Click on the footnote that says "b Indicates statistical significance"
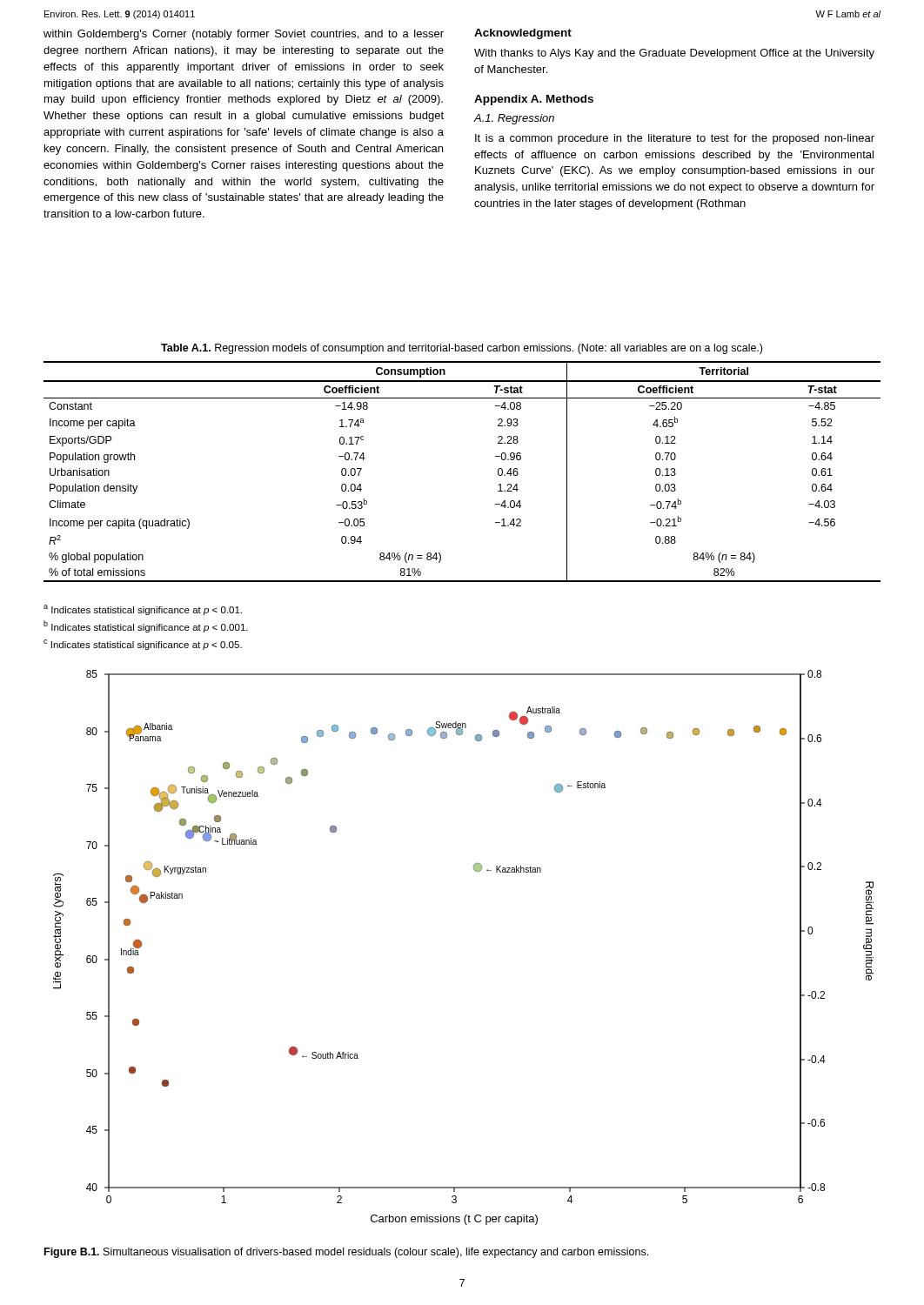The image size is (924, 1305). click(x=146, y=626)
